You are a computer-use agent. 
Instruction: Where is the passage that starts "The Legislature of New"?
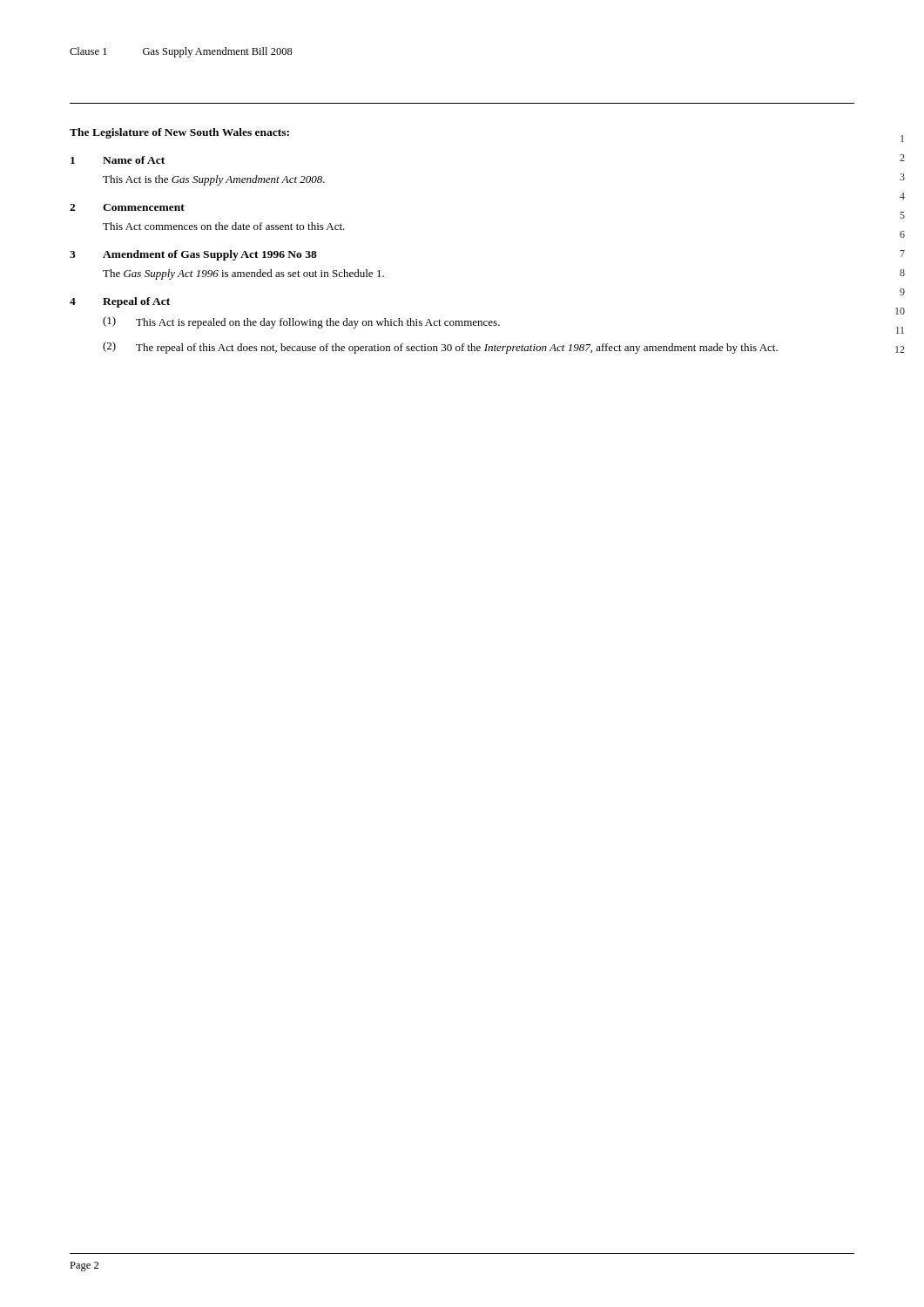[x=180, y=132]
